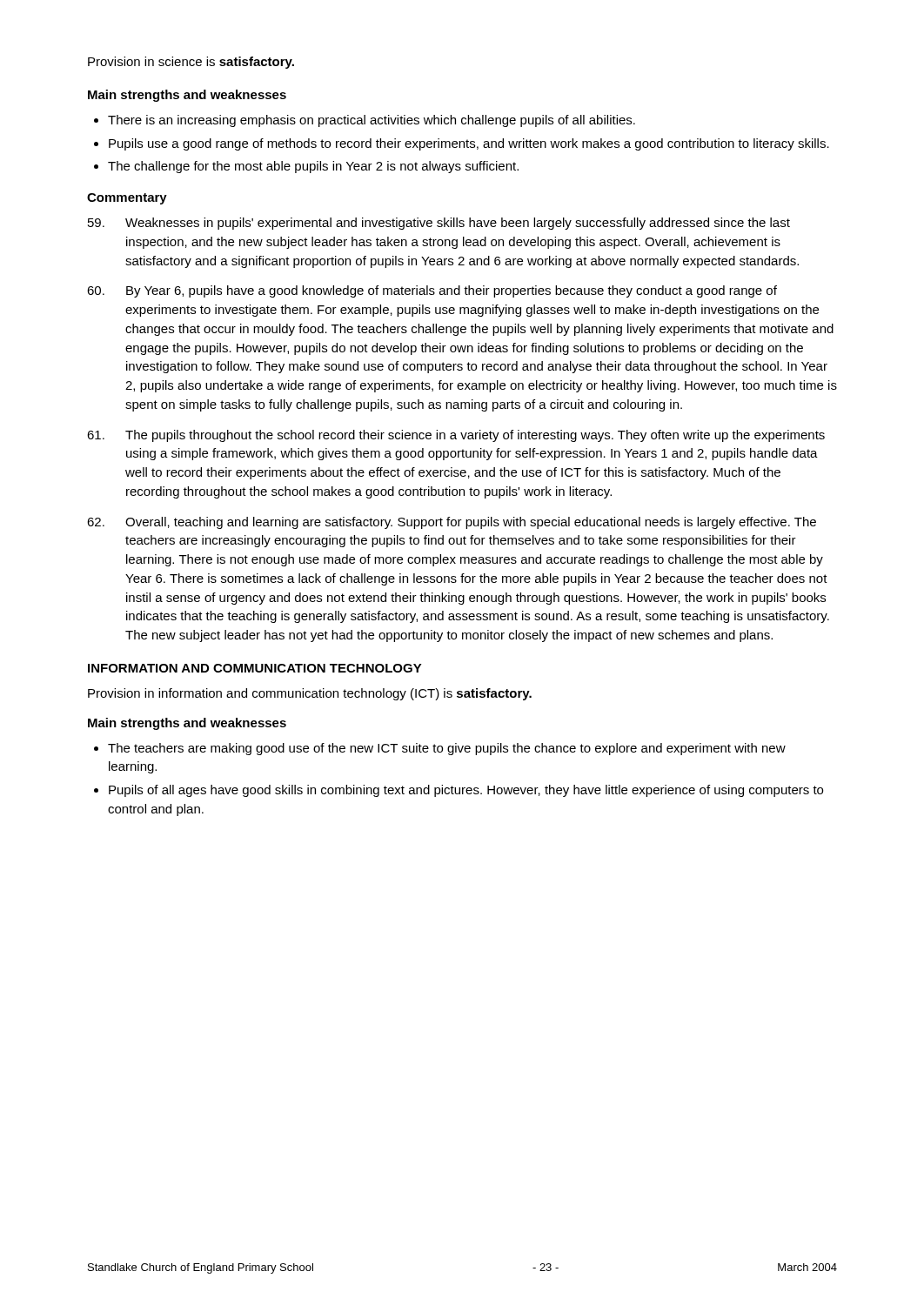Click on the list item containing "The teachers are making"
The image size is (924, 1305).
447,757
